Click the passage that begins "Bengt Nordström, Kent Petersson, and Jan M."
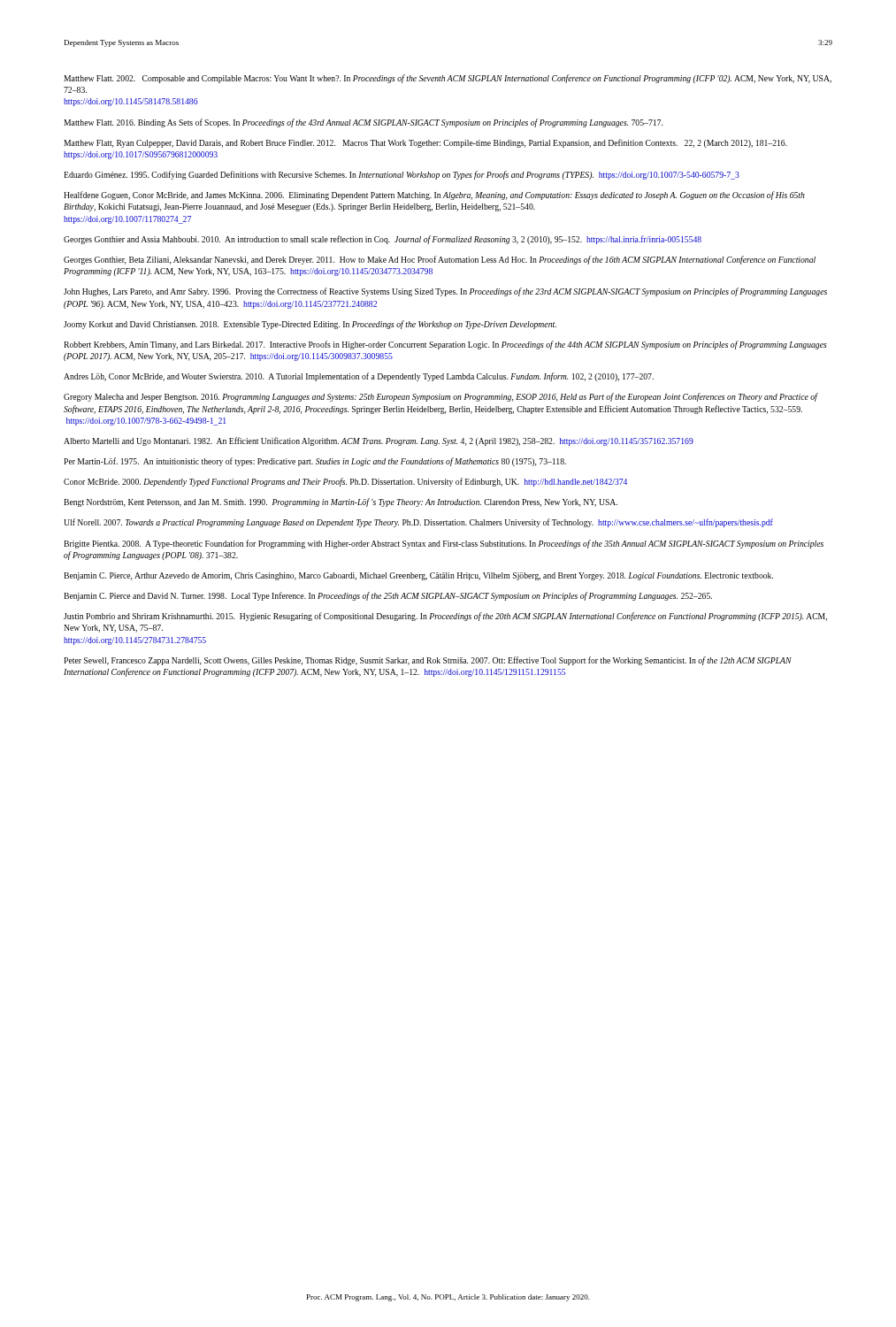The height and width of the screenshot is (1327, 896). click(x=448, y=503)
